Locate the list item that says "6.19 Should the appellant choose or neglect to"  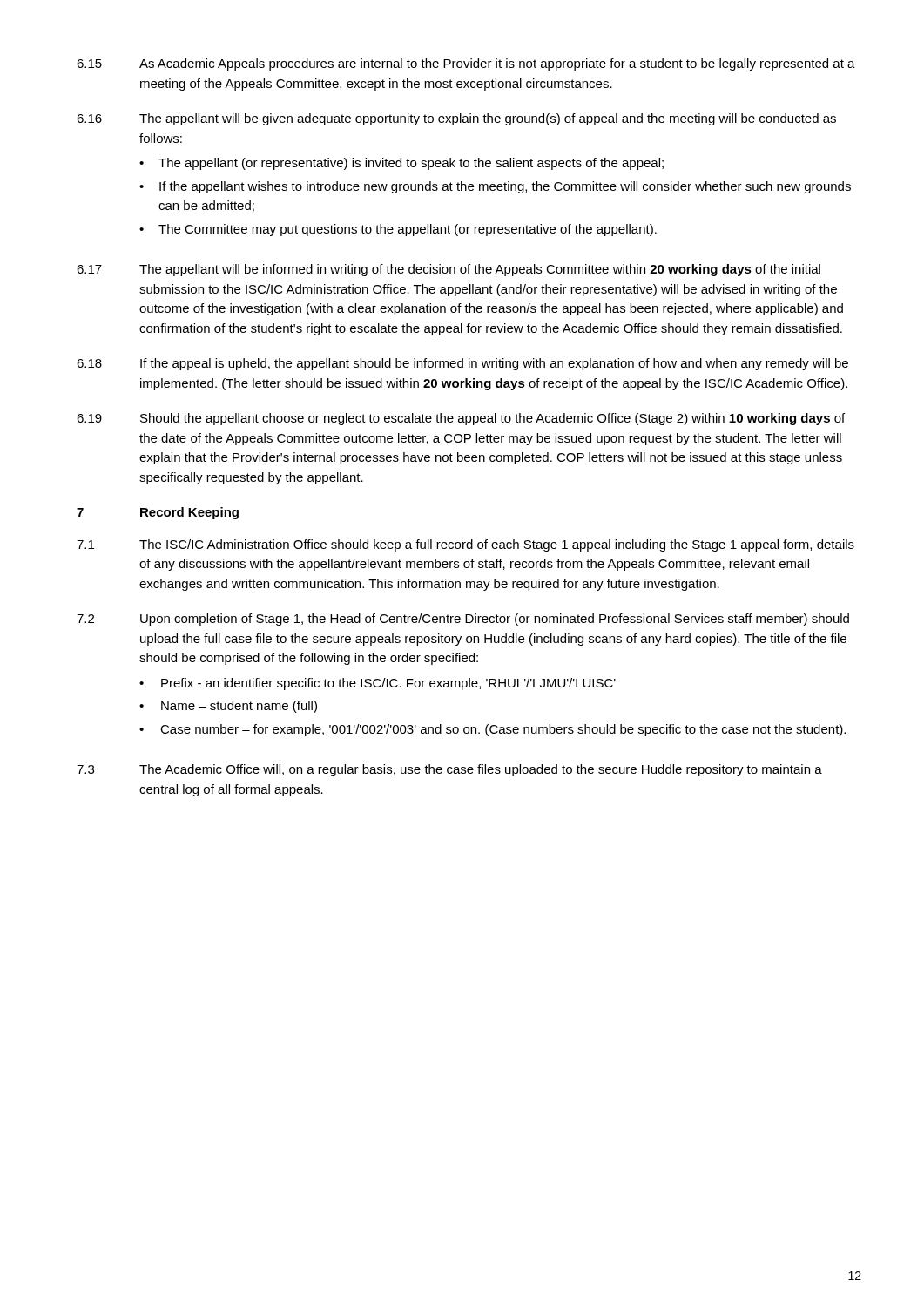pyautogui.click(x=469, y=448)
